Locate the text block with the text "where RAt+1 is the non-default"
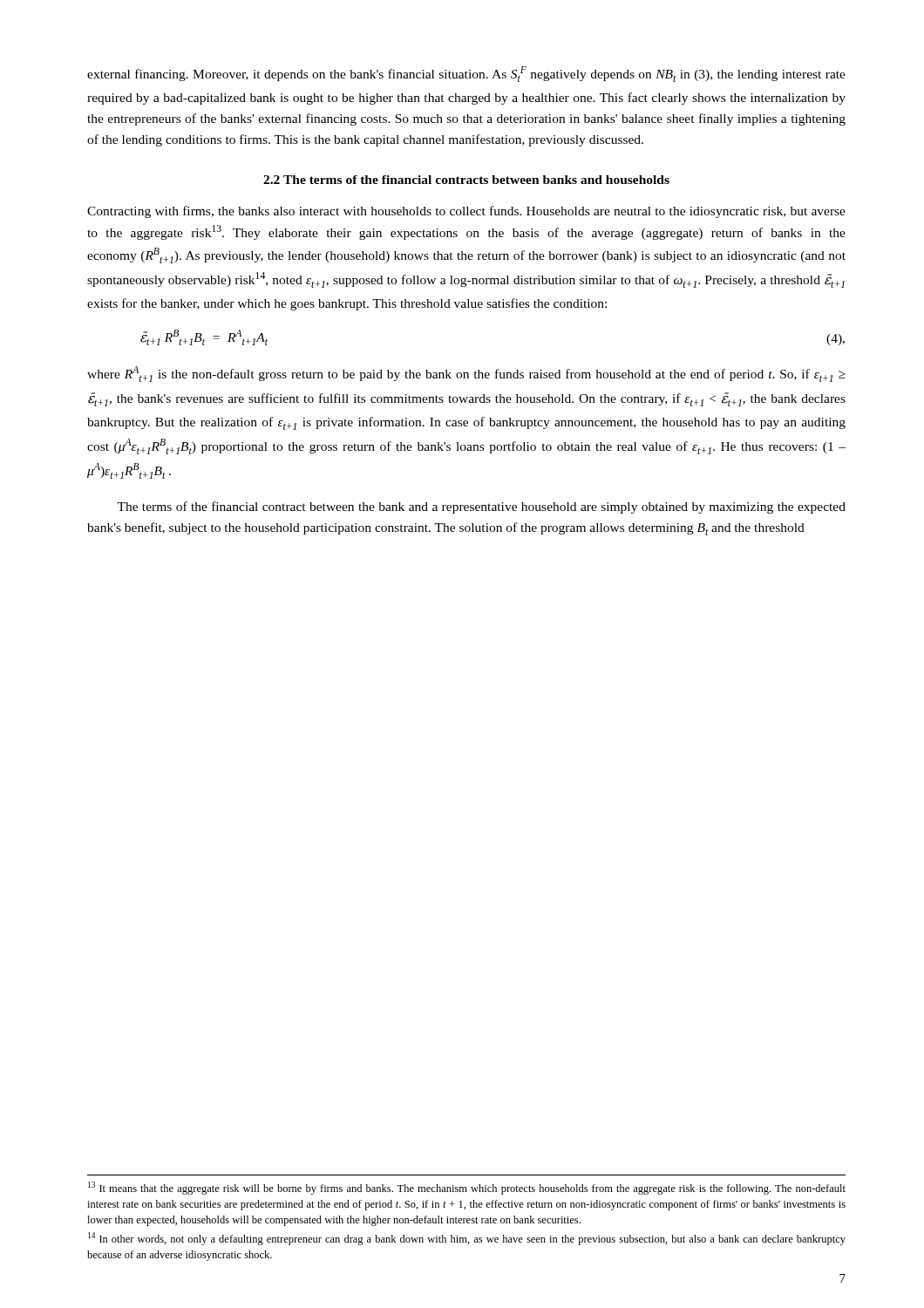924x1308 pixels. 466,424
